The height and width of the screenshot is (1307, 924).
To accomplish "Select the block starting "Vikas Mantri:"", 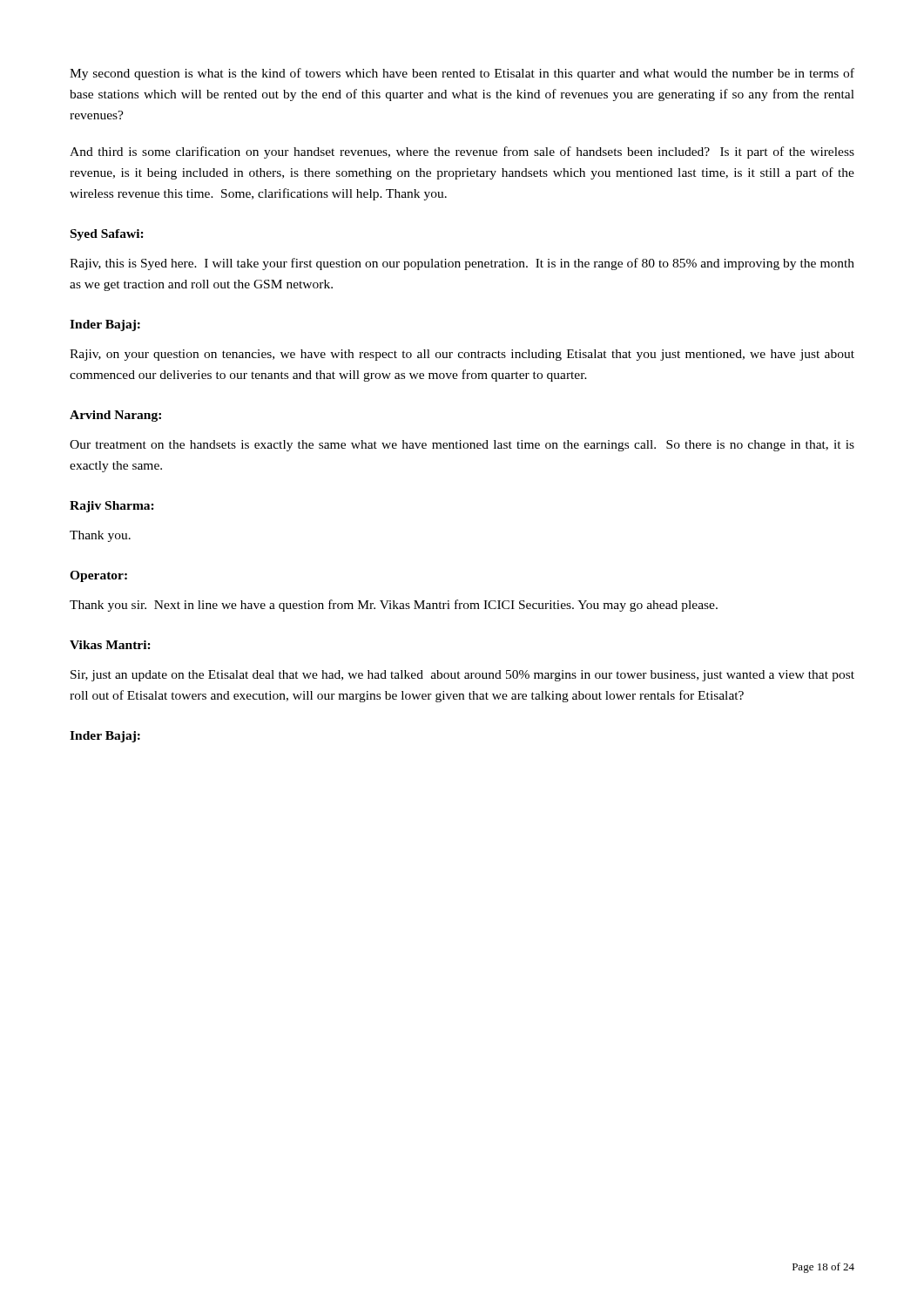I will (x=110, y=645).
